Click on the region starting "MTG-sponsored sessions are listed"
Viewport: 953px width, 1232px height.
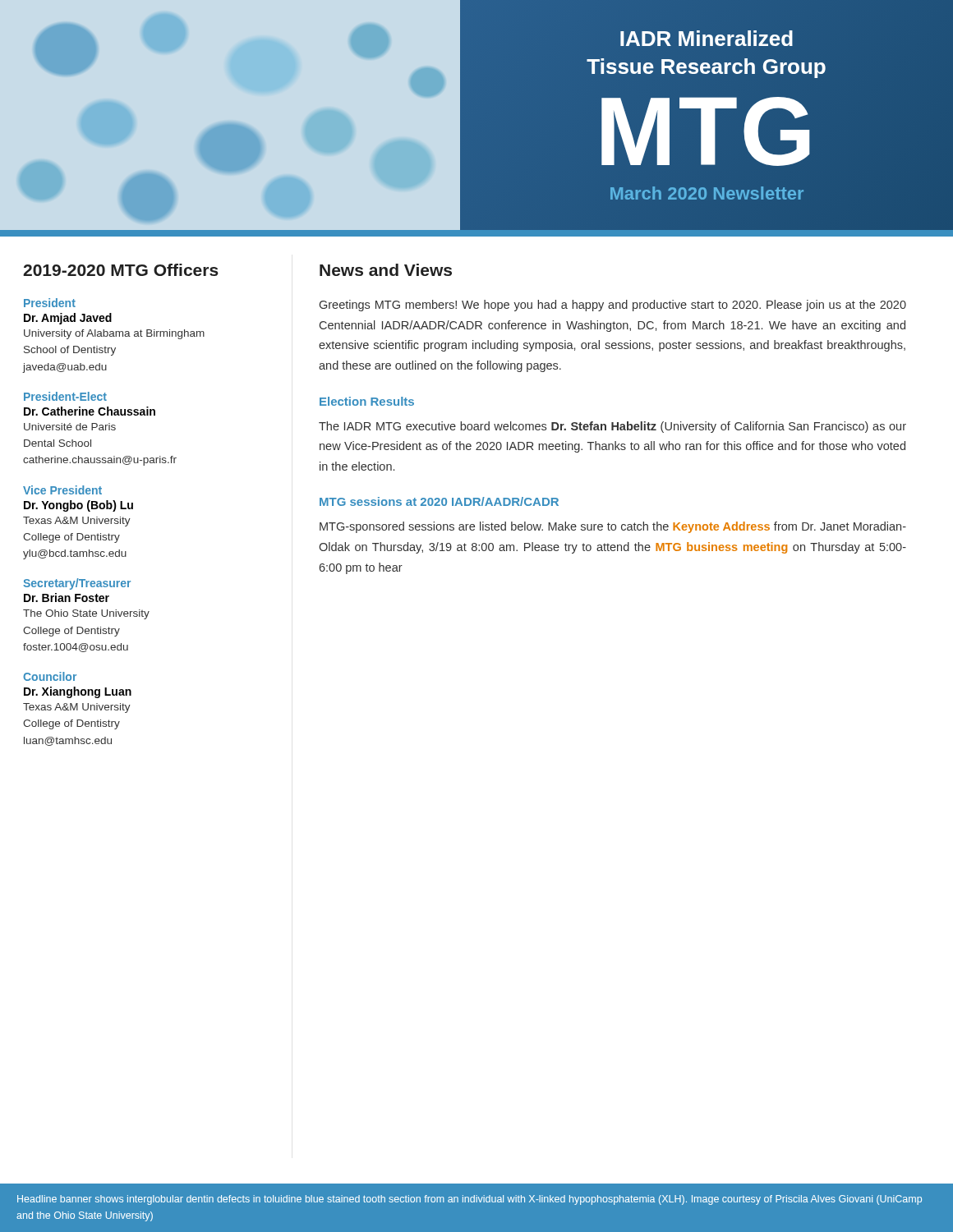point(612,547)
